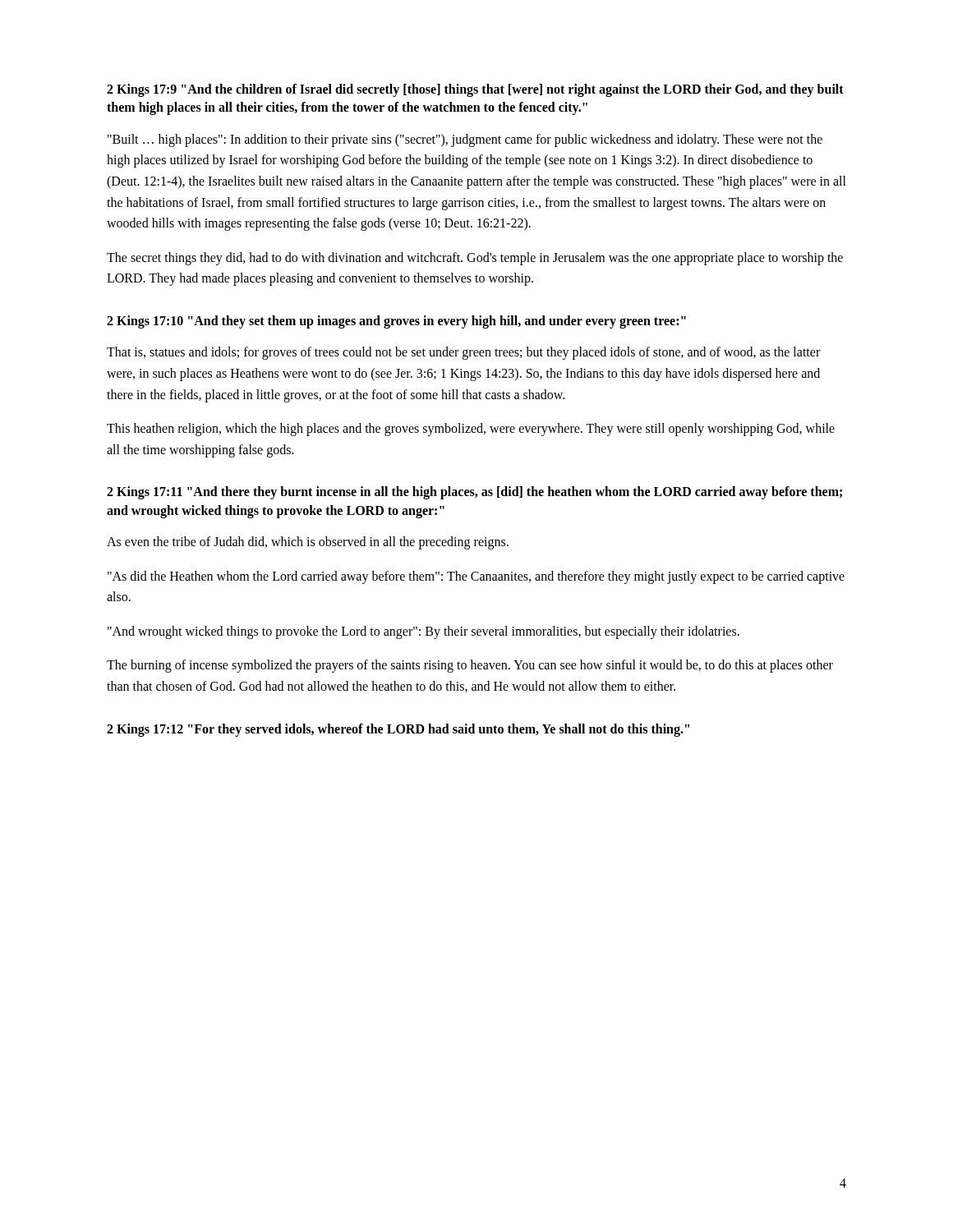Where is the passage that starts ""Built … high places": In"?

476,181
